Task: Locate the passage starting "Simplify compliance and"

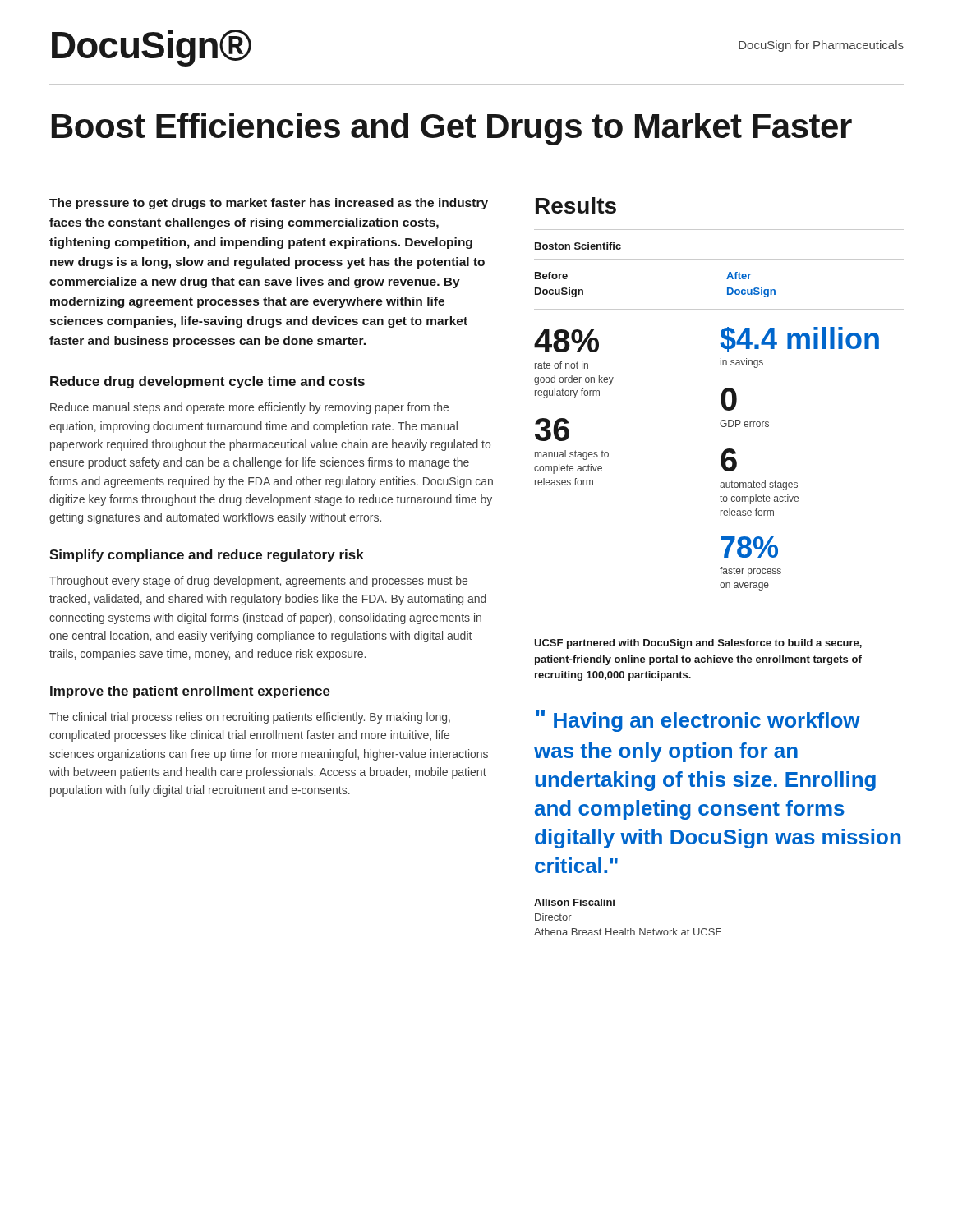Action: click(273, 555)
